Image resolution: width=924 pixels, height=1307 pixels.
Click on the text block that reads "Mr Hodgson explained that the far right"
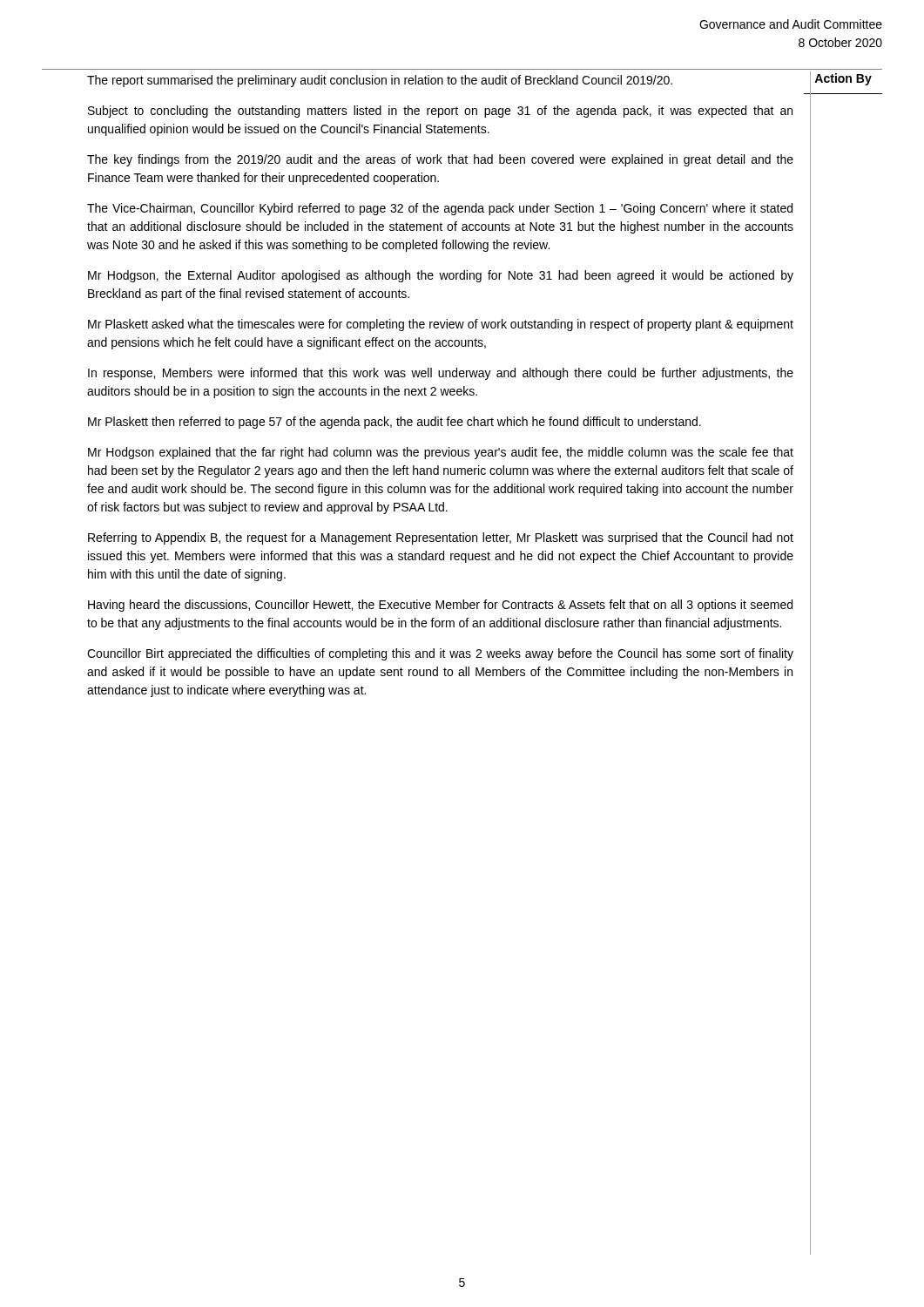440,480
